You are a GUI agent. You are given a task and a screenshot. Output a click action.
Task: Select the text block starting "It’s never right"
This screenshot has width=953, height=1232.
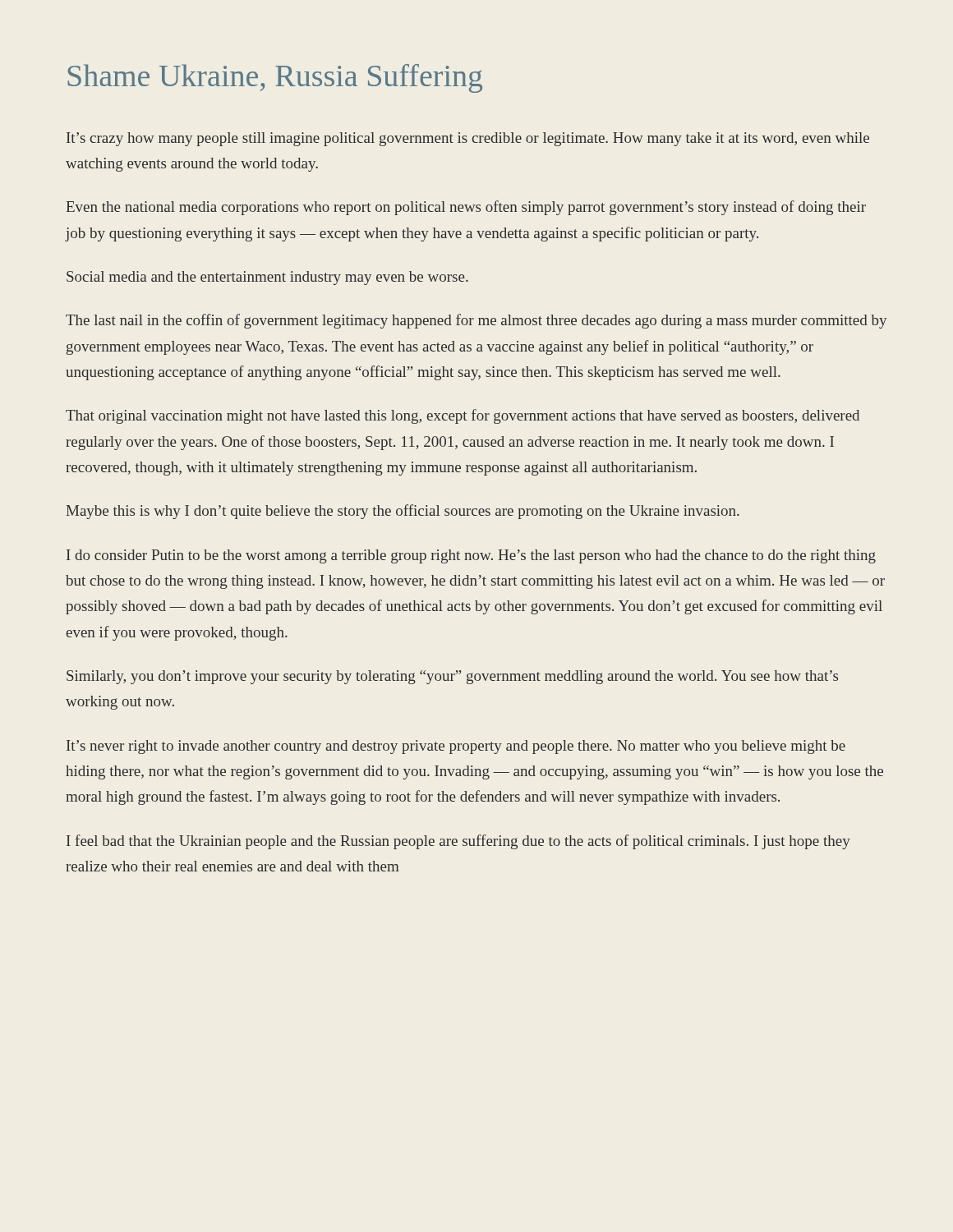coord(475,771)
